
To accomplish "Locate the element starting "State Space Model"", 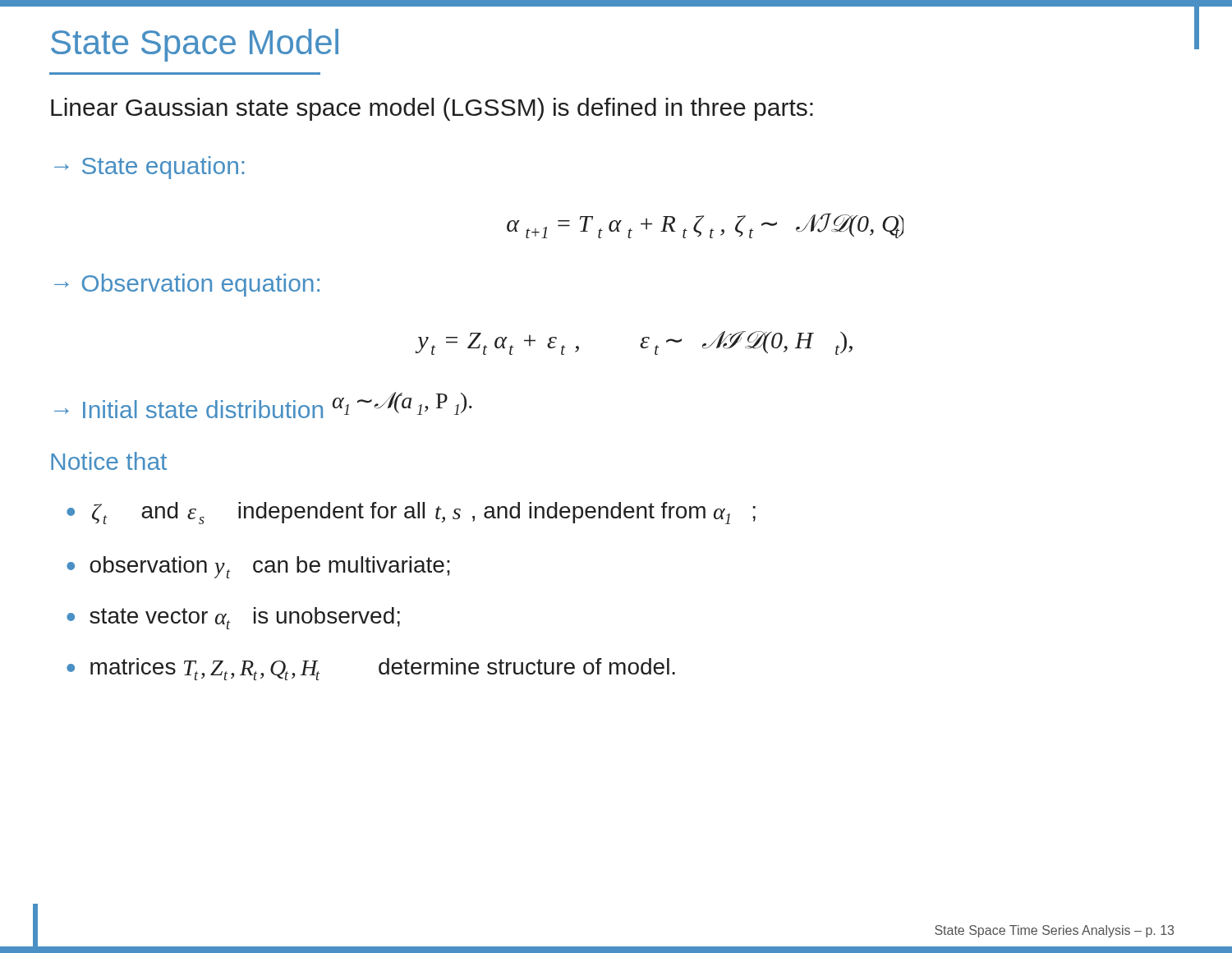I will click(x=195, y=42).
